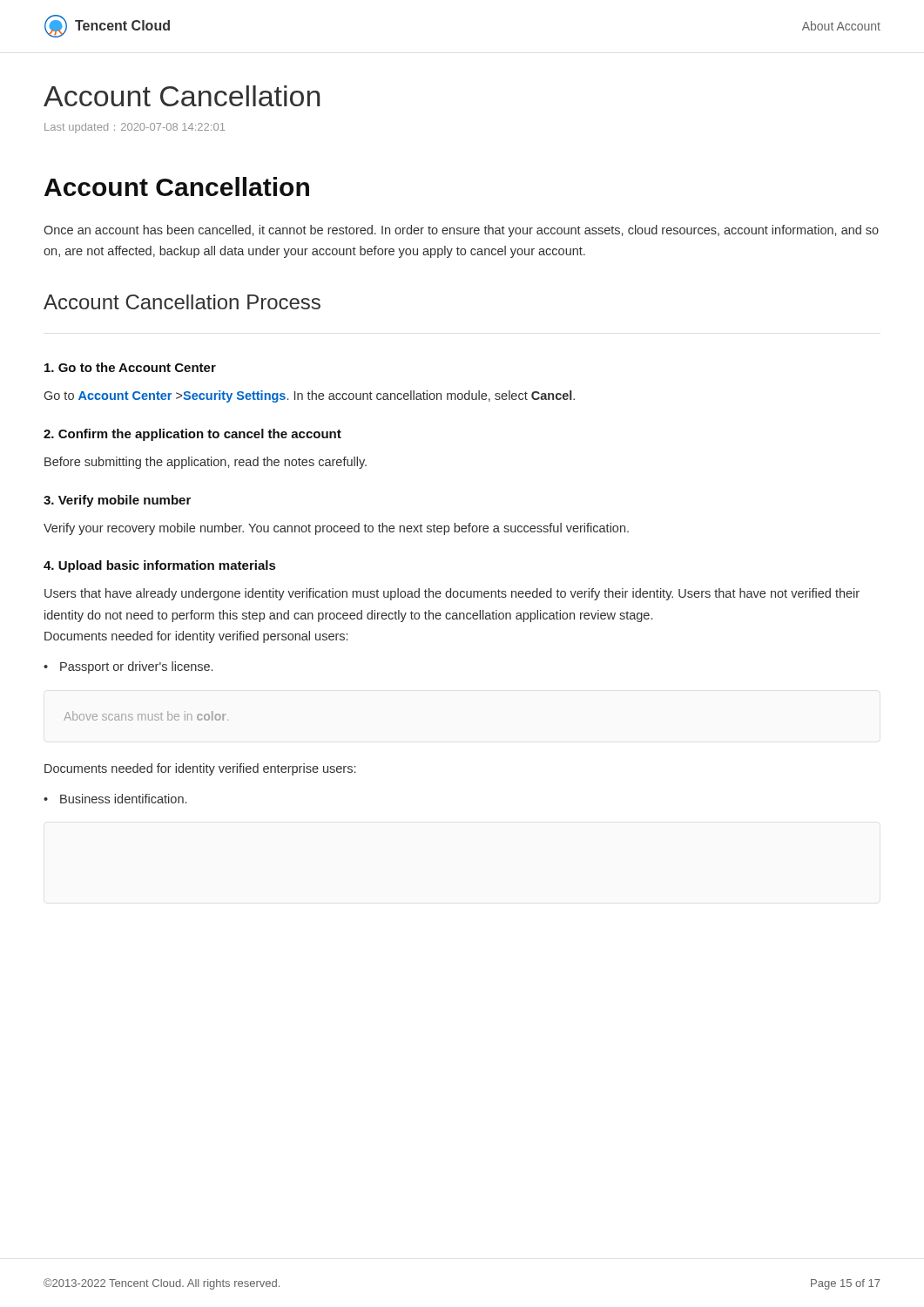Click the passage that begins "Before submitting the application,"
This screenshot has height=1307, width=924.
pos(206,462)
